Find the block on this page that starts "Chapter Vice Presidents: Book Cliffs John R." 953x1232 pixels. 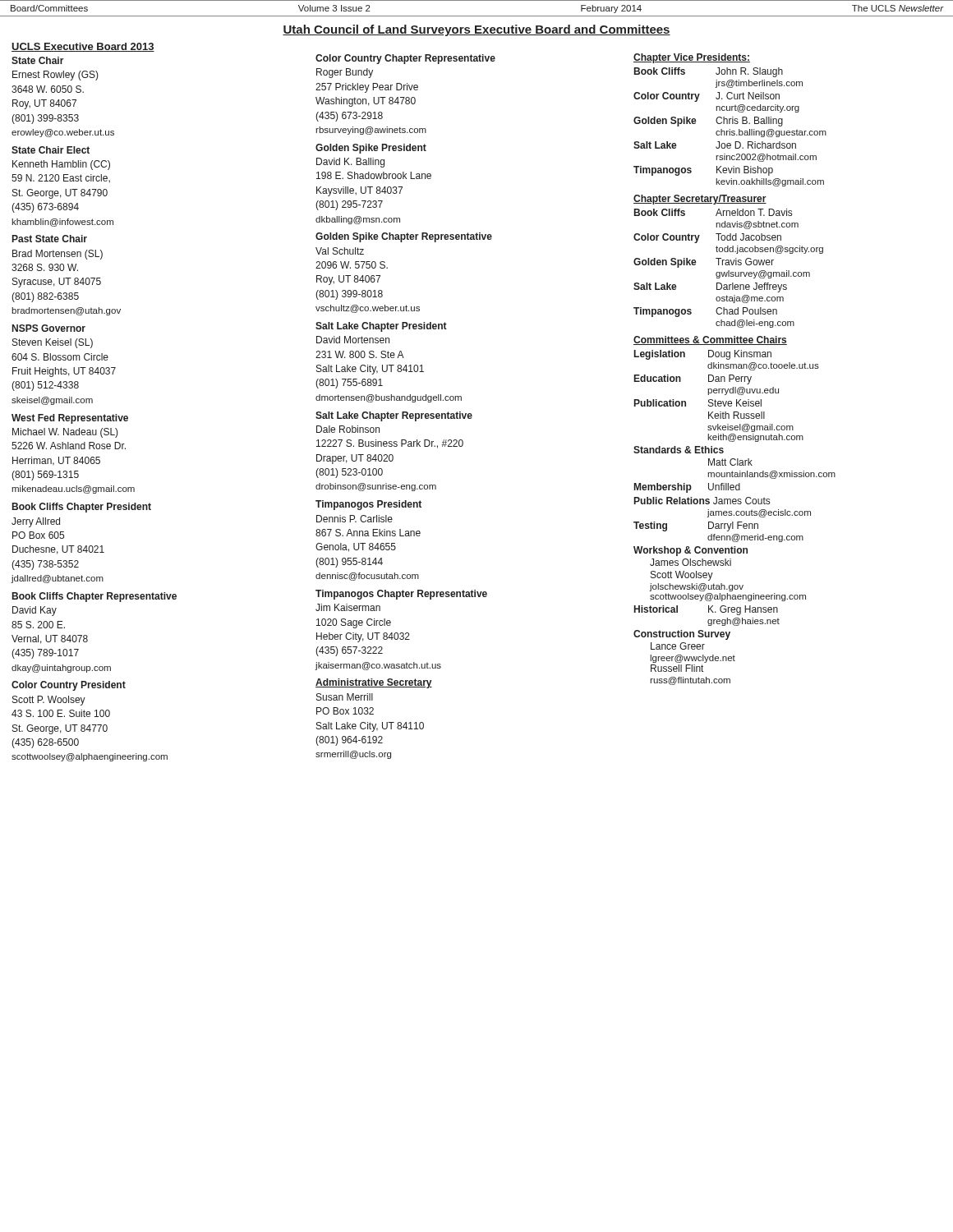coord(786,119)
